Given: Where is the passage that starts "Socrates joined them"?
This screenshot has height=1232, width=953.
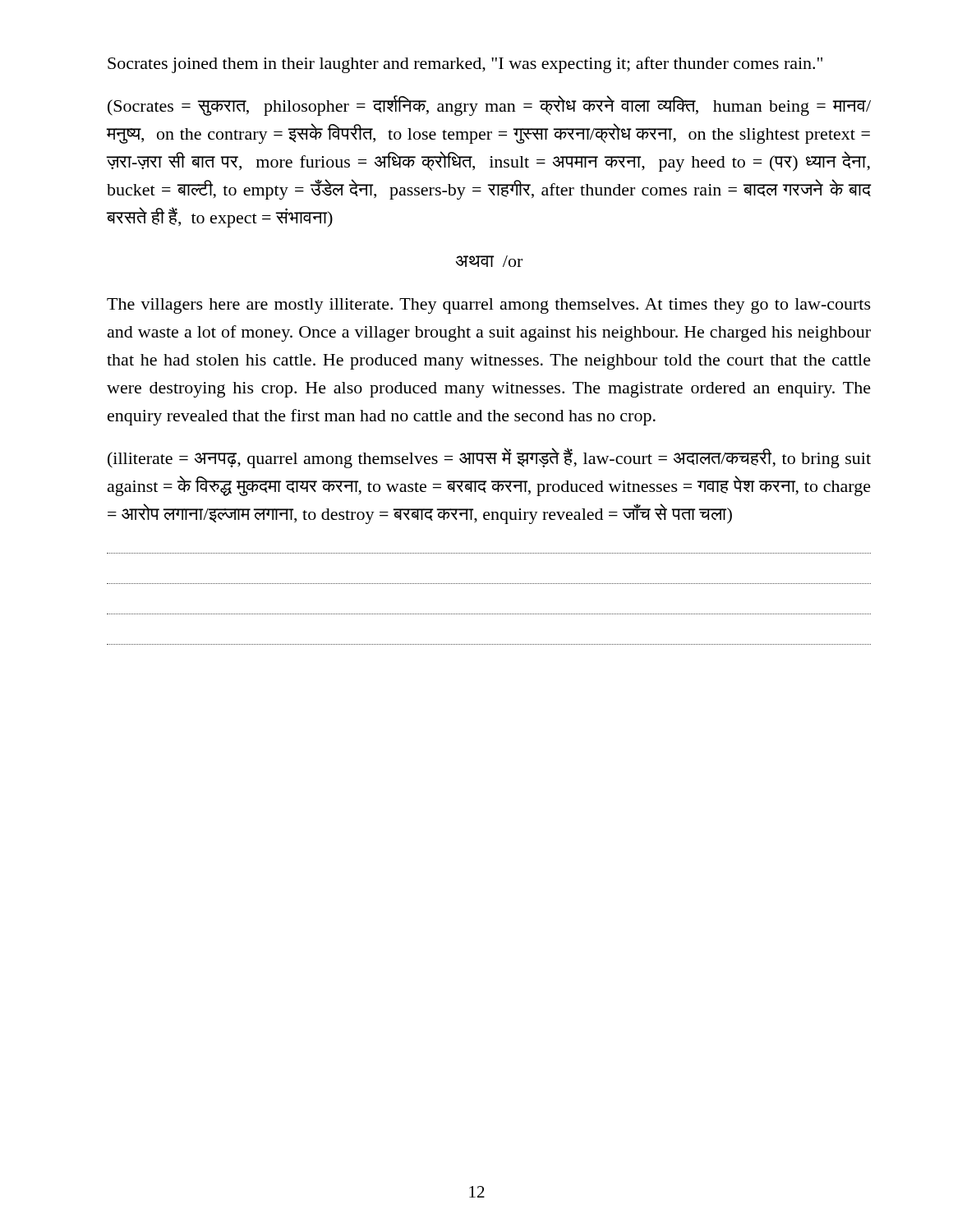Looking at the screenshot, I should (x=465, y=63).
